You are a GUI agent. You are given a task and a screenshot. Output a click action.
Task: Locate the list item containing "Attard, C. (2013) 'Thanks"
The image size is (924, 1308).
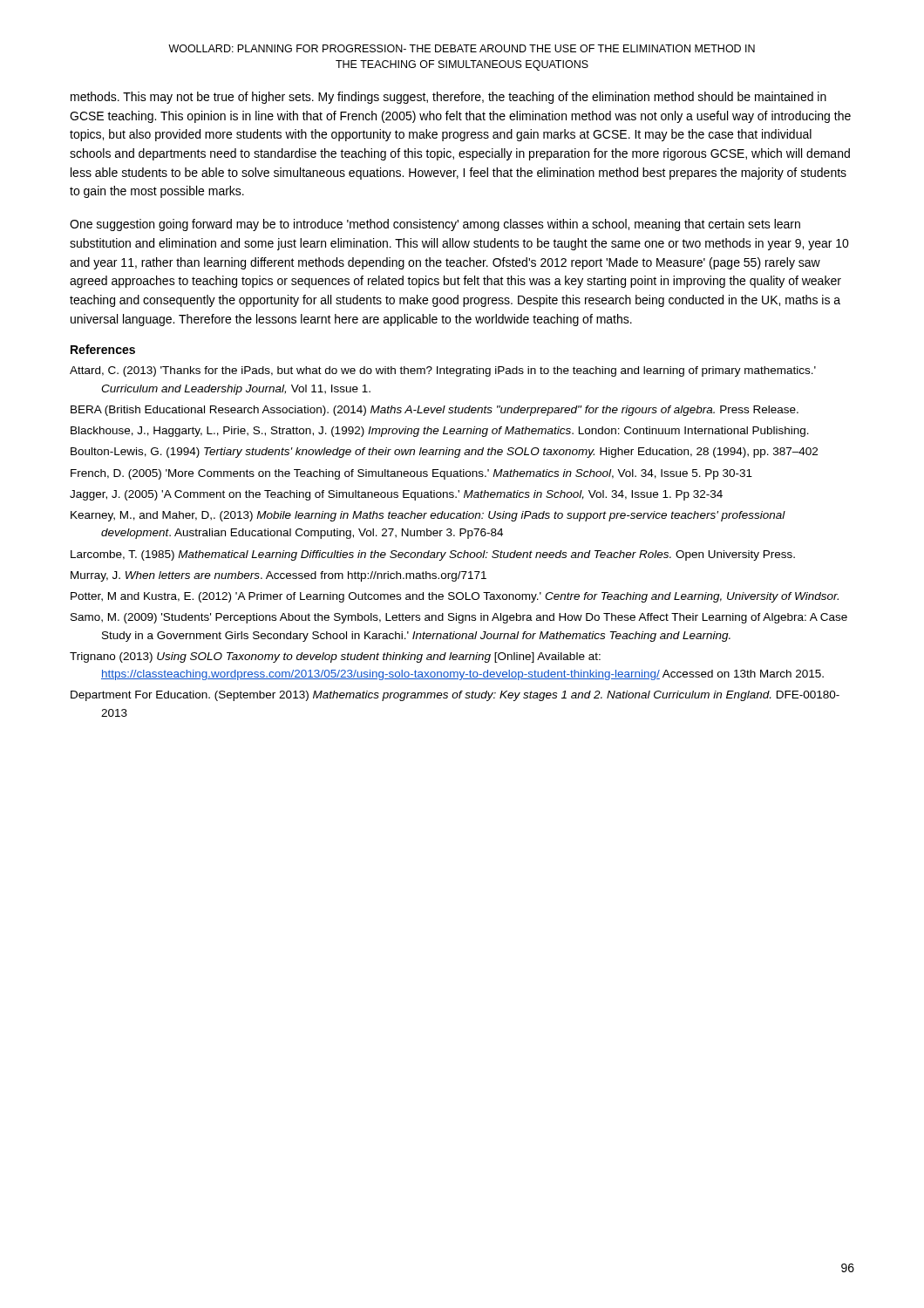(x=443, y=379)
